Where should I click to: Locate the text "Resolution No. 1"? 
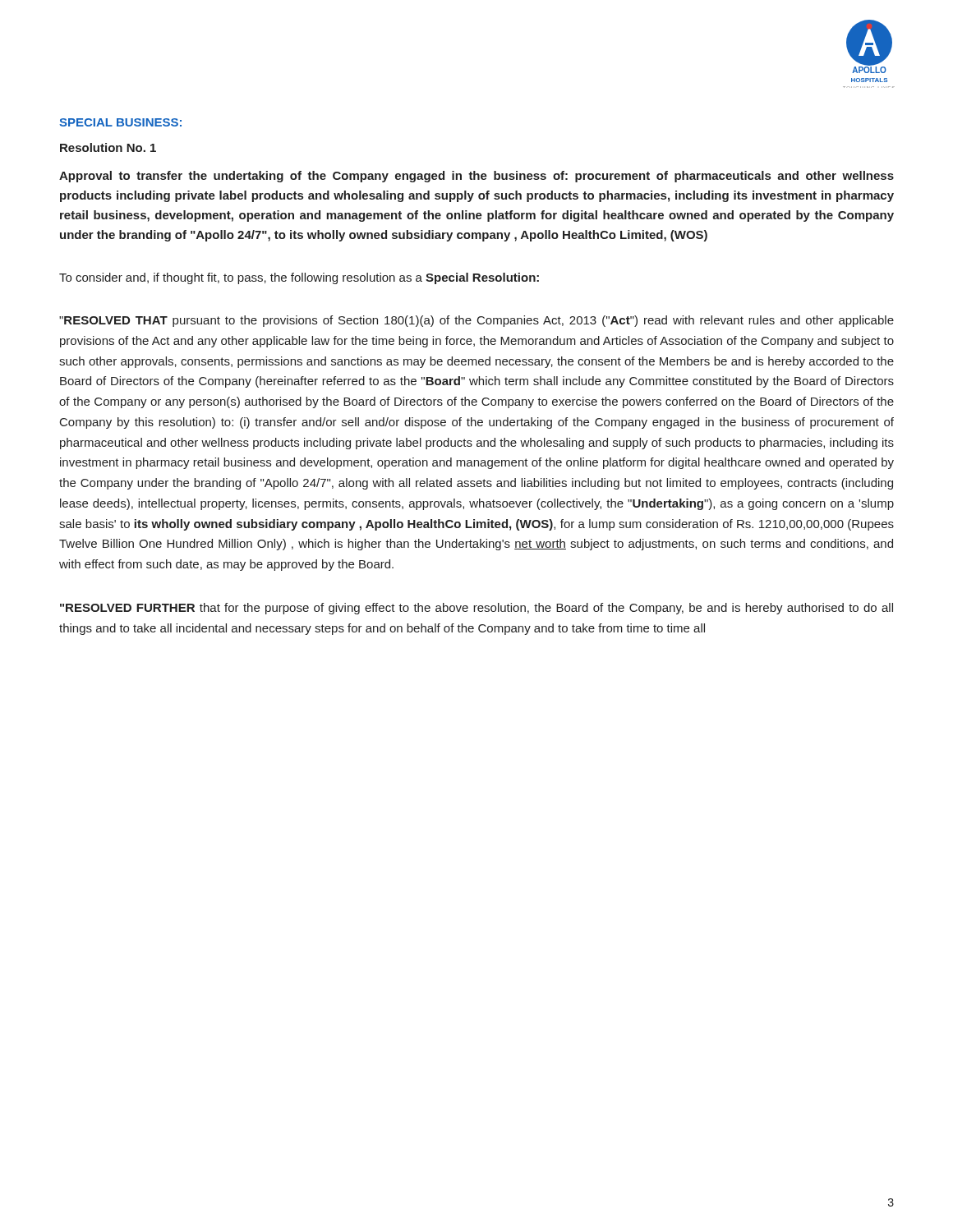tap(108, 147)
